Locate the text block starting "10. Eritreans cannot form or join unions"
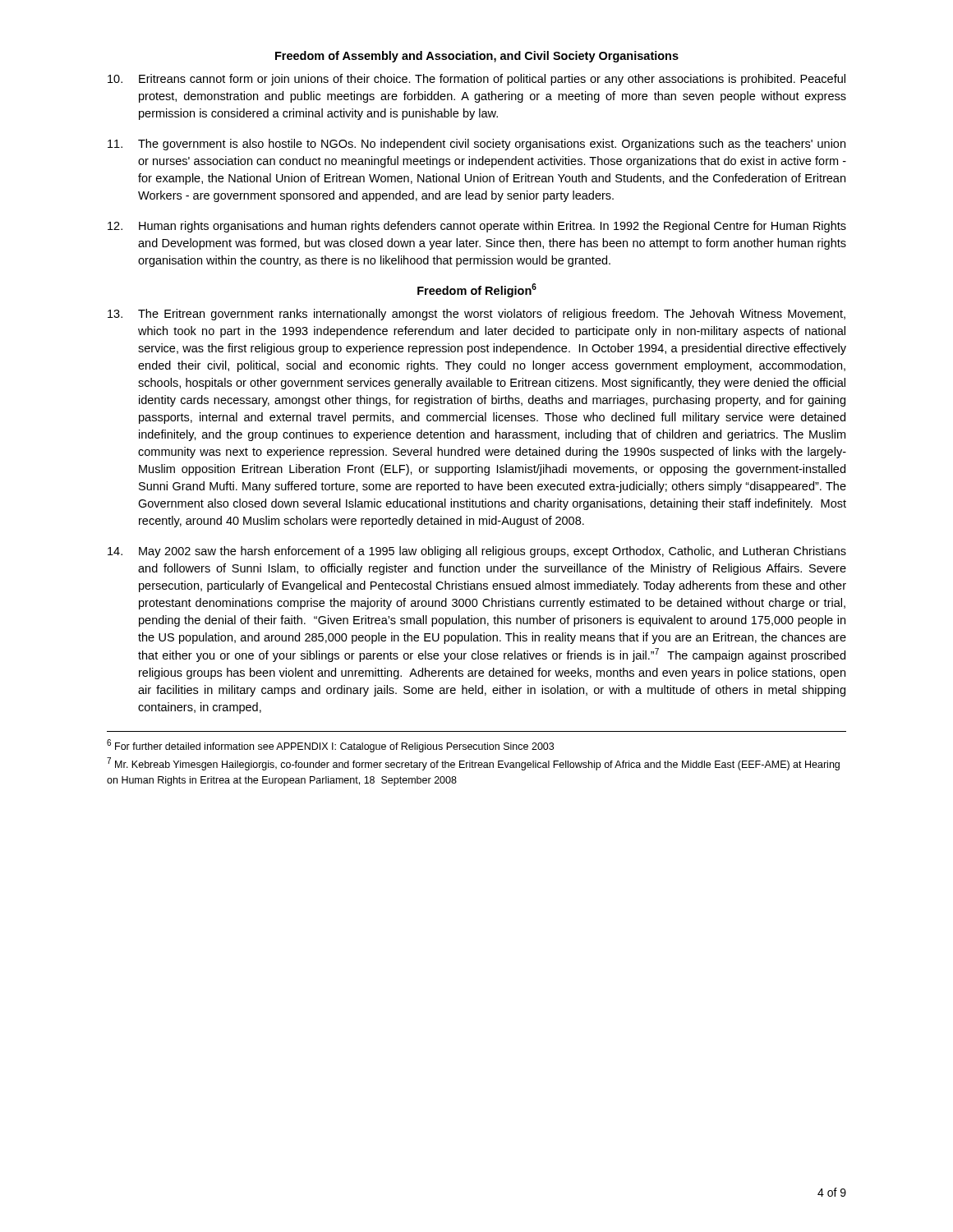 [476, 97]
